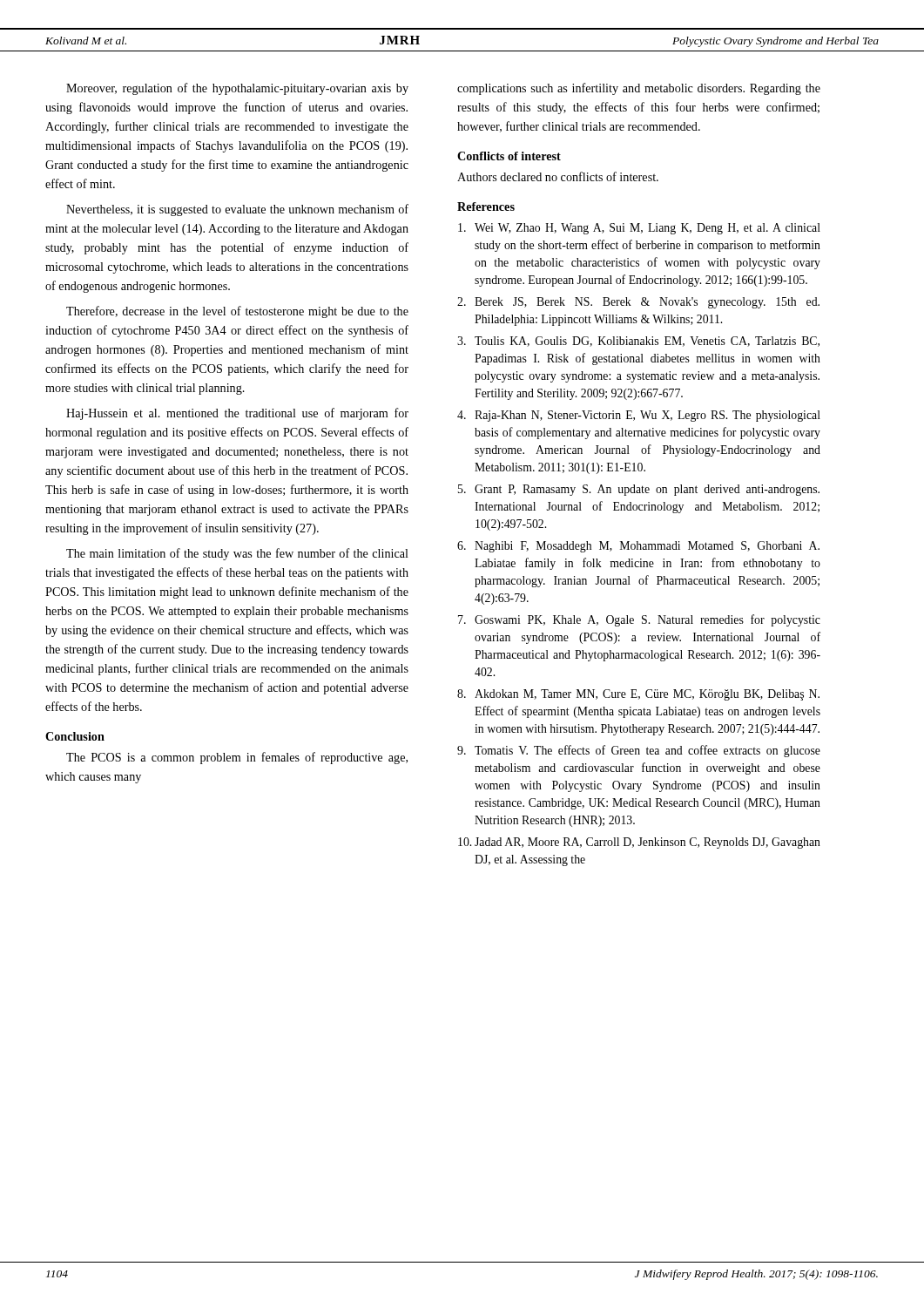Navigate to the text starting "7. Goswami PK, Khale A, Ogale"
The image size is (924, 1307).
point(639,647)
